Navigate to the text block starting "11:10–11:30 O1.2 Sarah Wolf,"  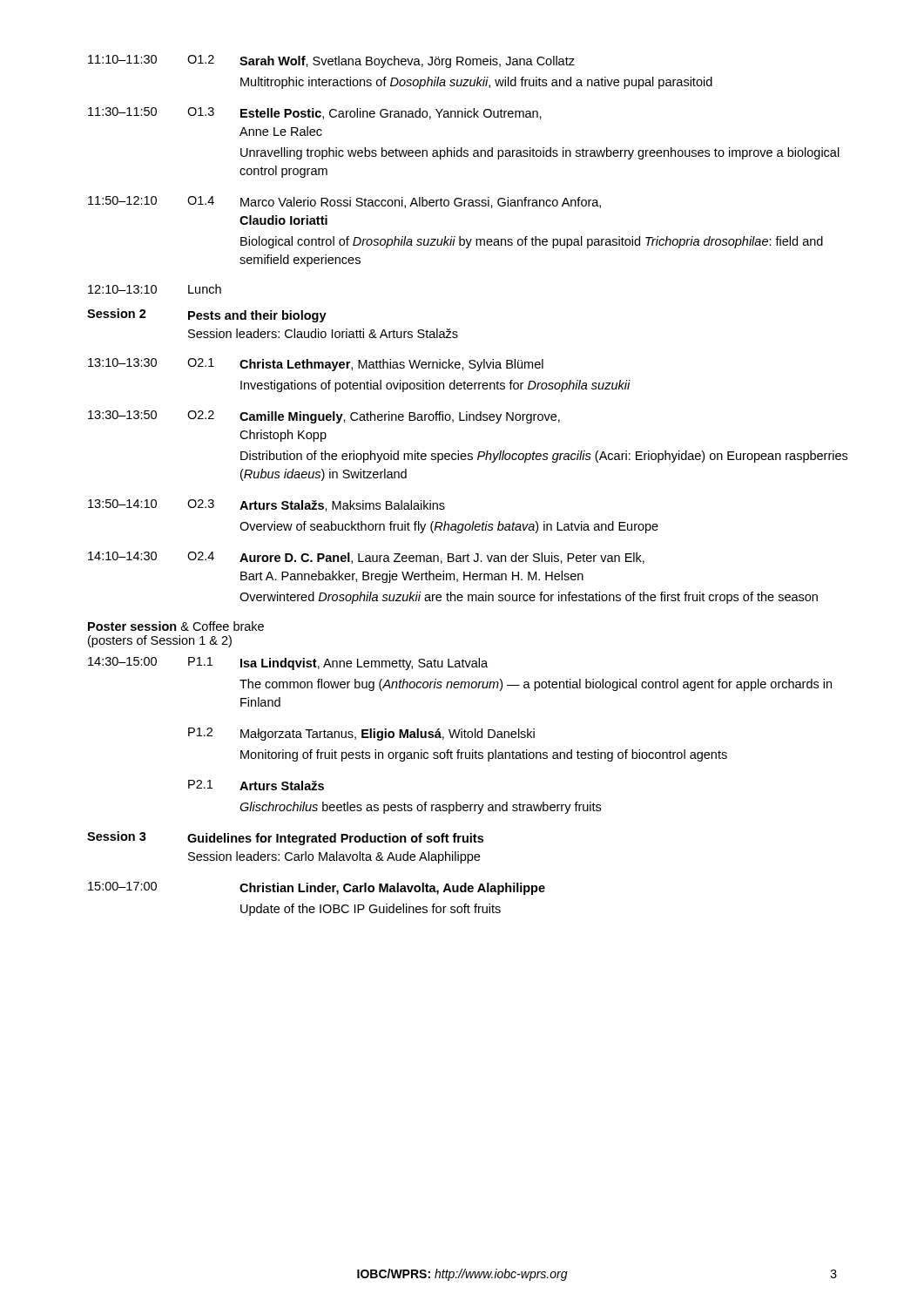[x=471, y=73]
